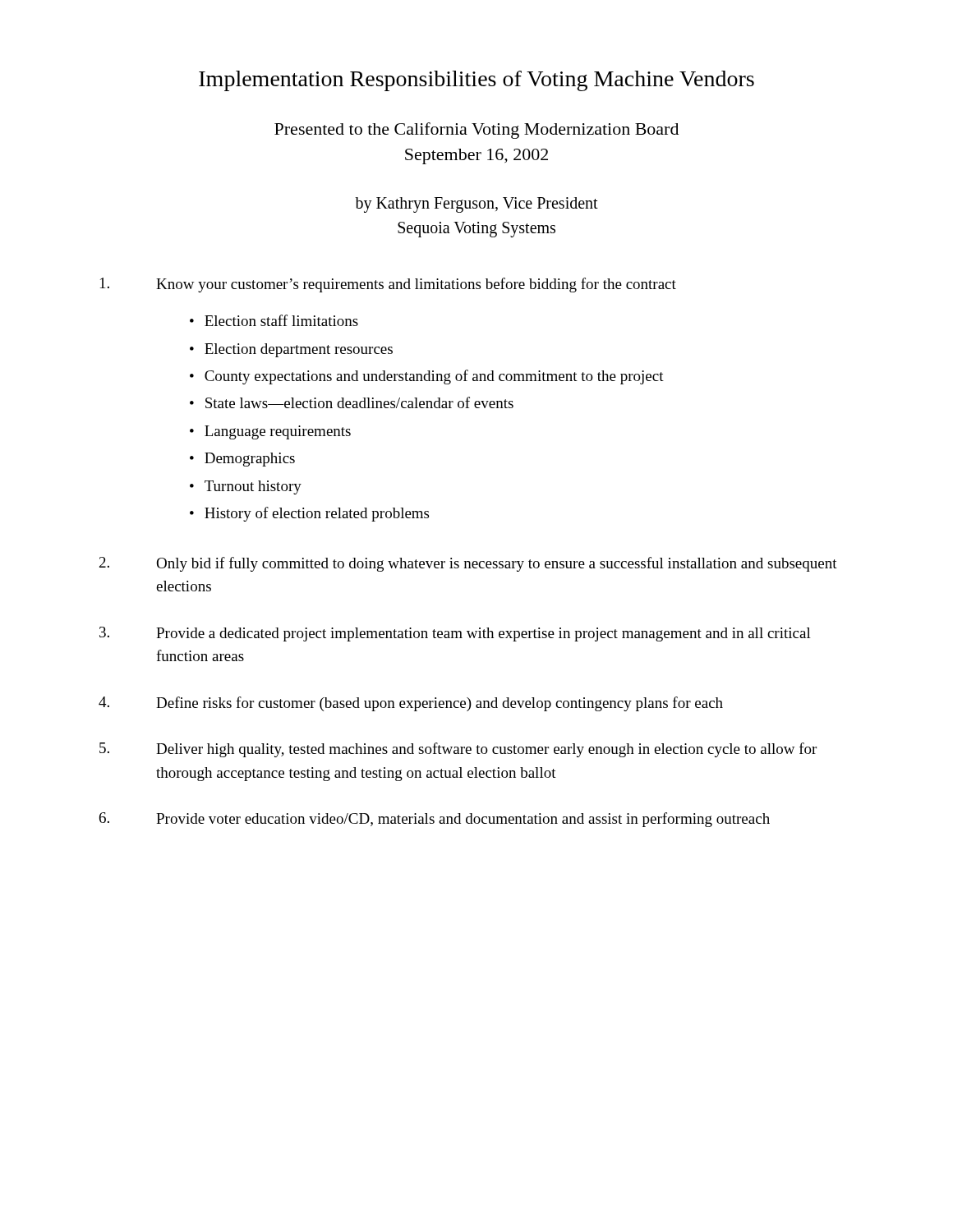953x1232 pixels.
Task: Locate the block of text that opens with "by Kathryn Ferguson, Vice PresidentSequoia"
Action: 476,215
